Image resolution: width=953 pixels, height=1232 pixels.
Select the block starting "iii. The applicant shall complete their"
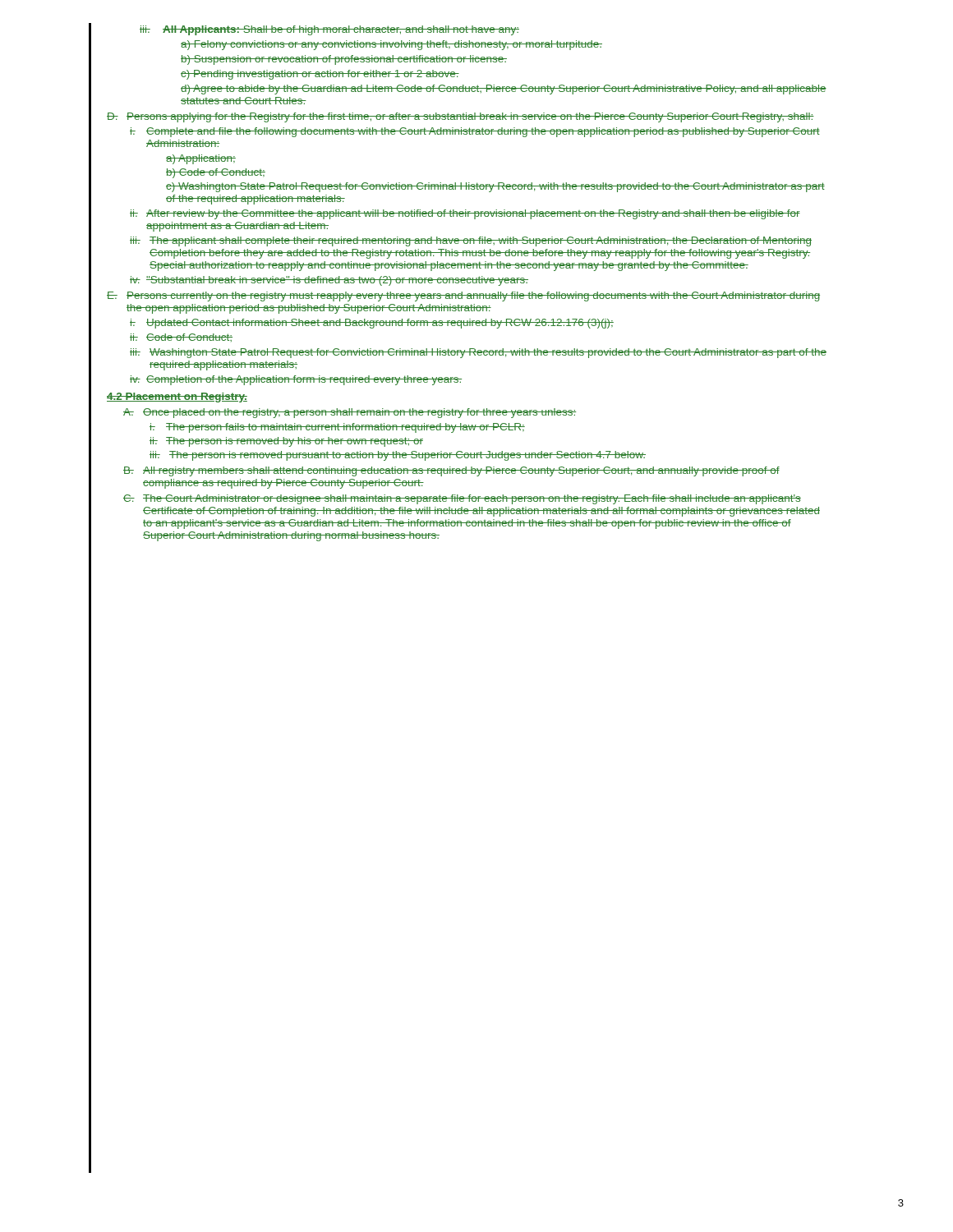(x=480, y=253)
